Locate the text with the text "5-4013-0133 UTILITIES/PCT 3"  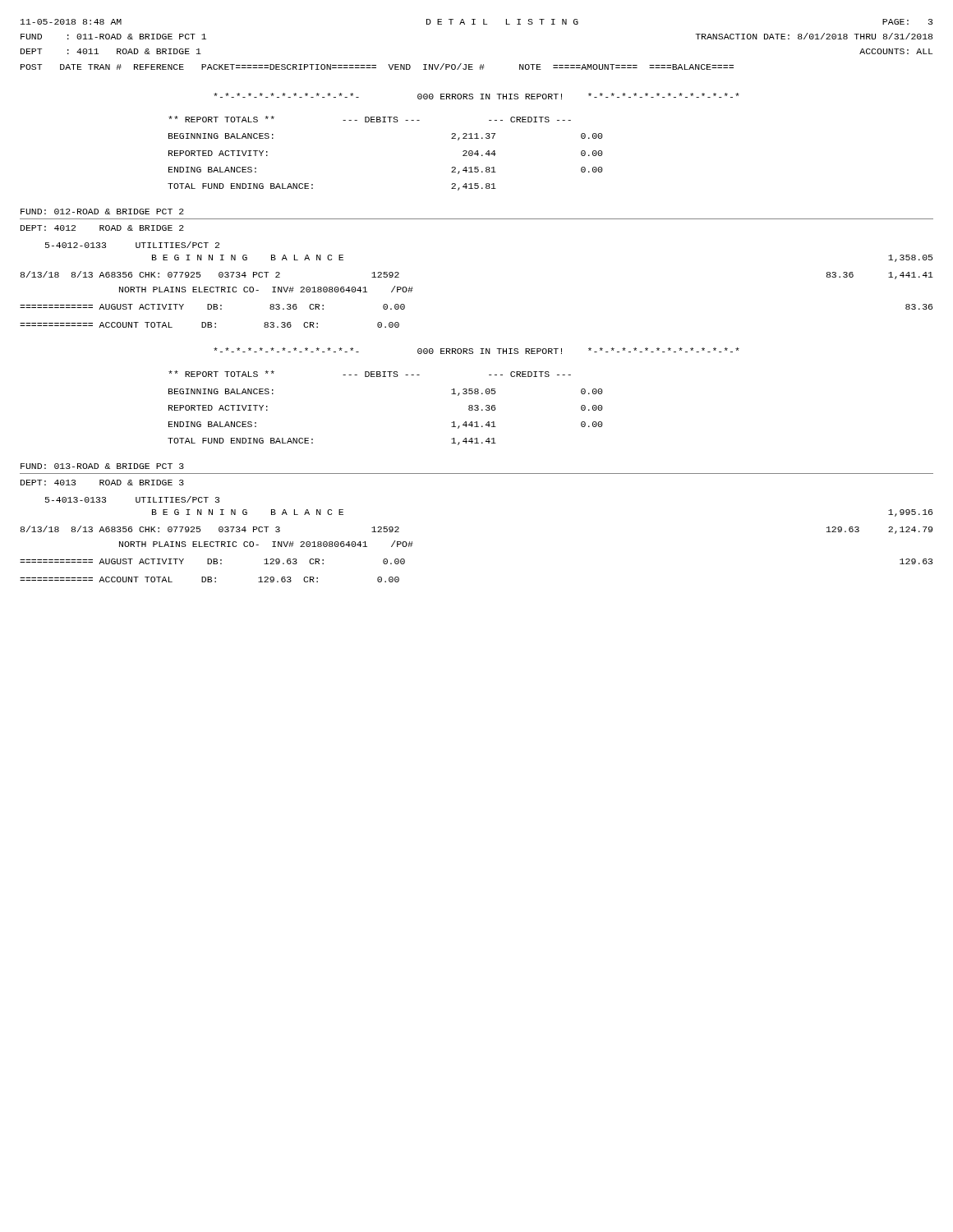pyautogui.click(x=132, y=500)
